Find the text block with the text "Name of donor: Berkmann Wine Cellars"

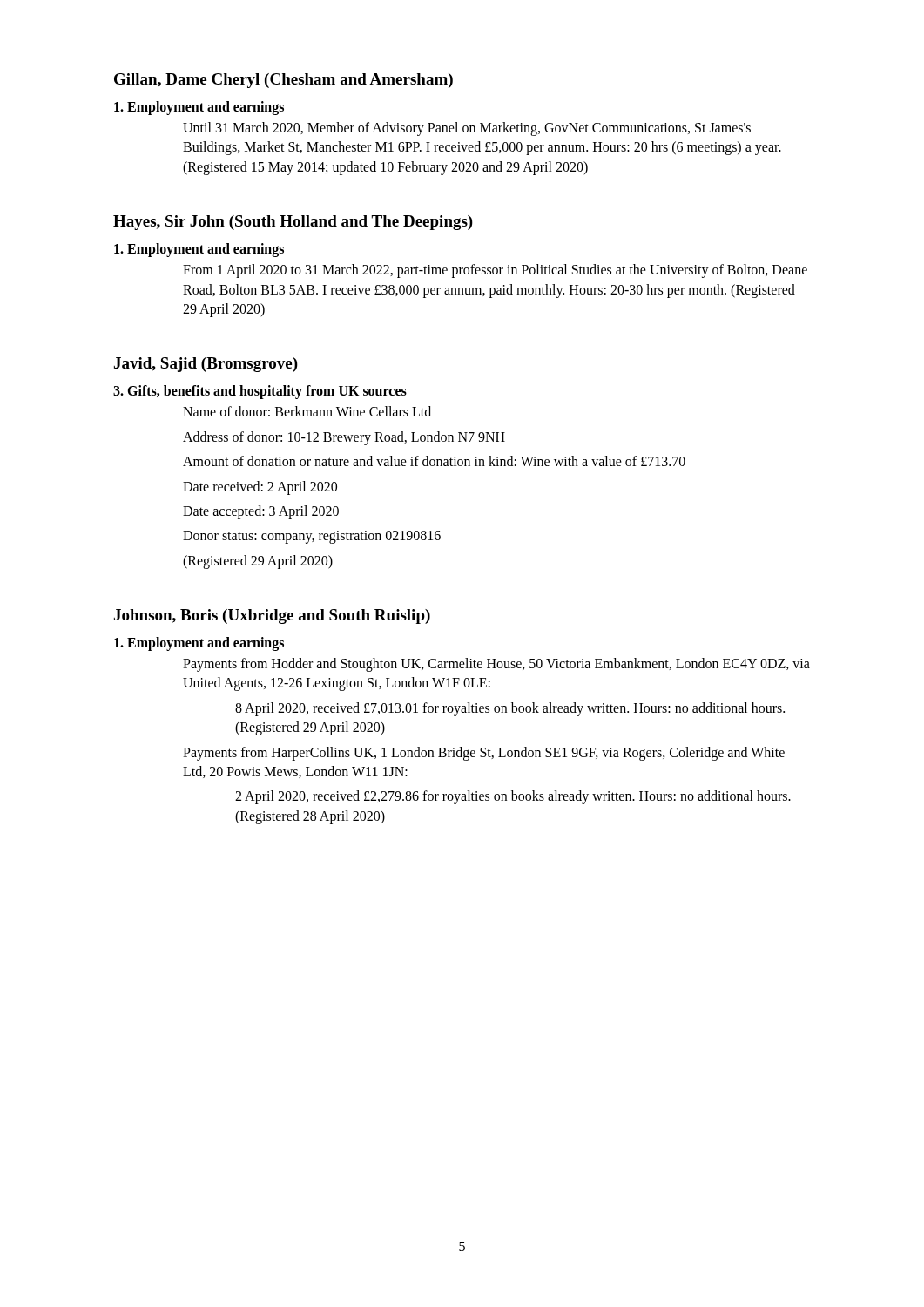click(x=307, y=411)
